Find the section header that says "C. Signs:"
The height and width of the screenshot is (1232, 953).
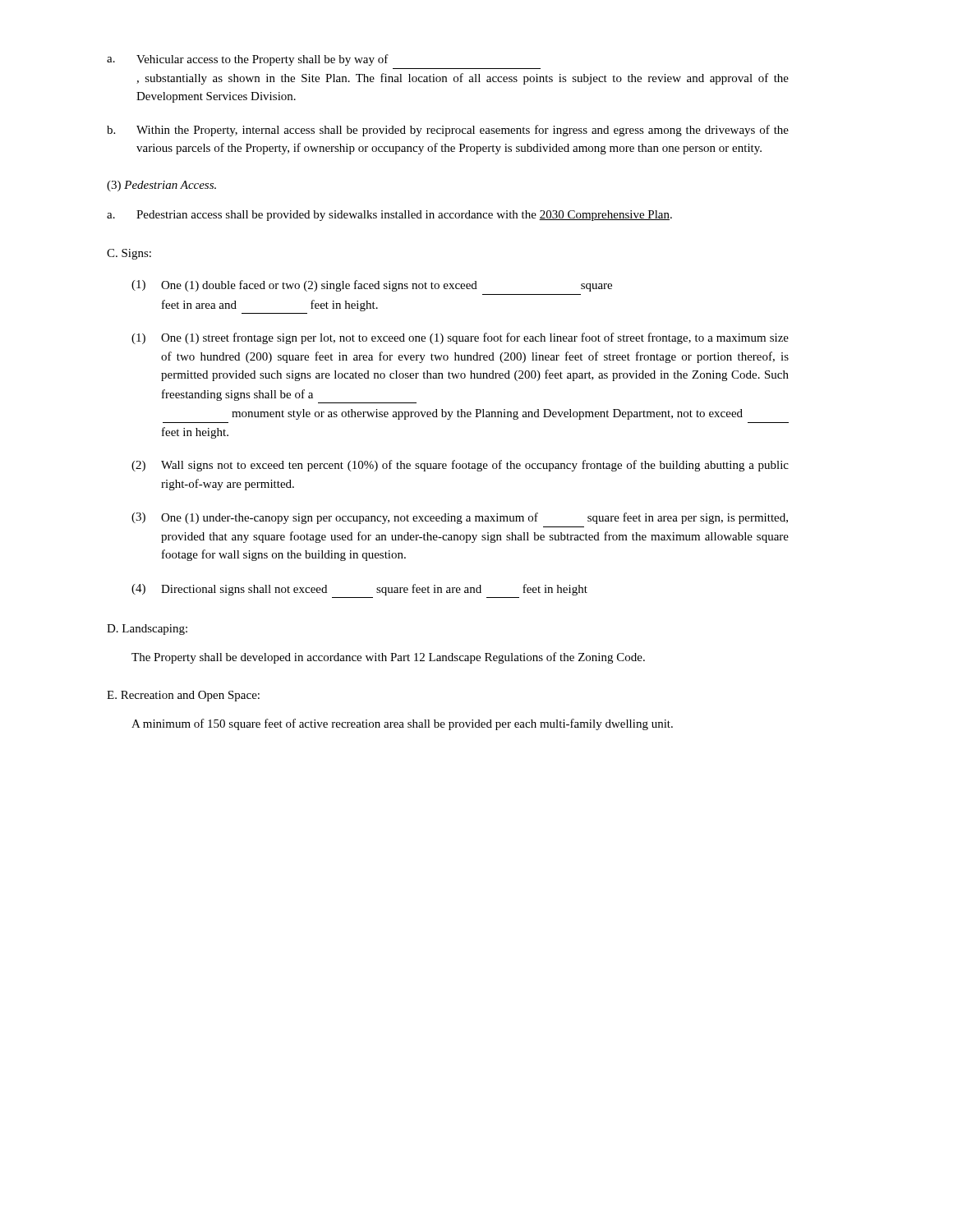[129, 253]
